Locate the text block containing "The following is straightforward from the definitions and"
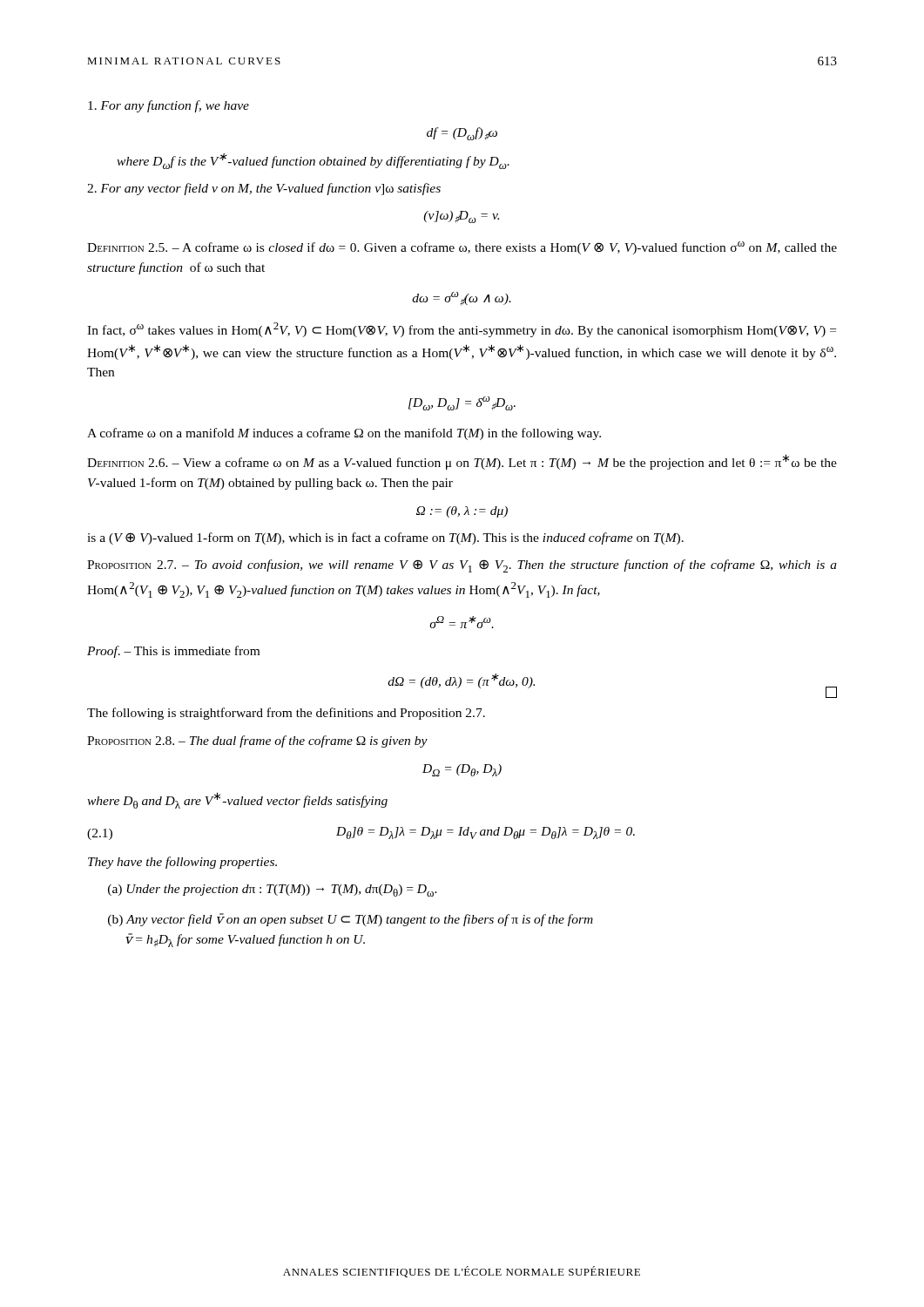924x1307 pixels. point(462,713)
